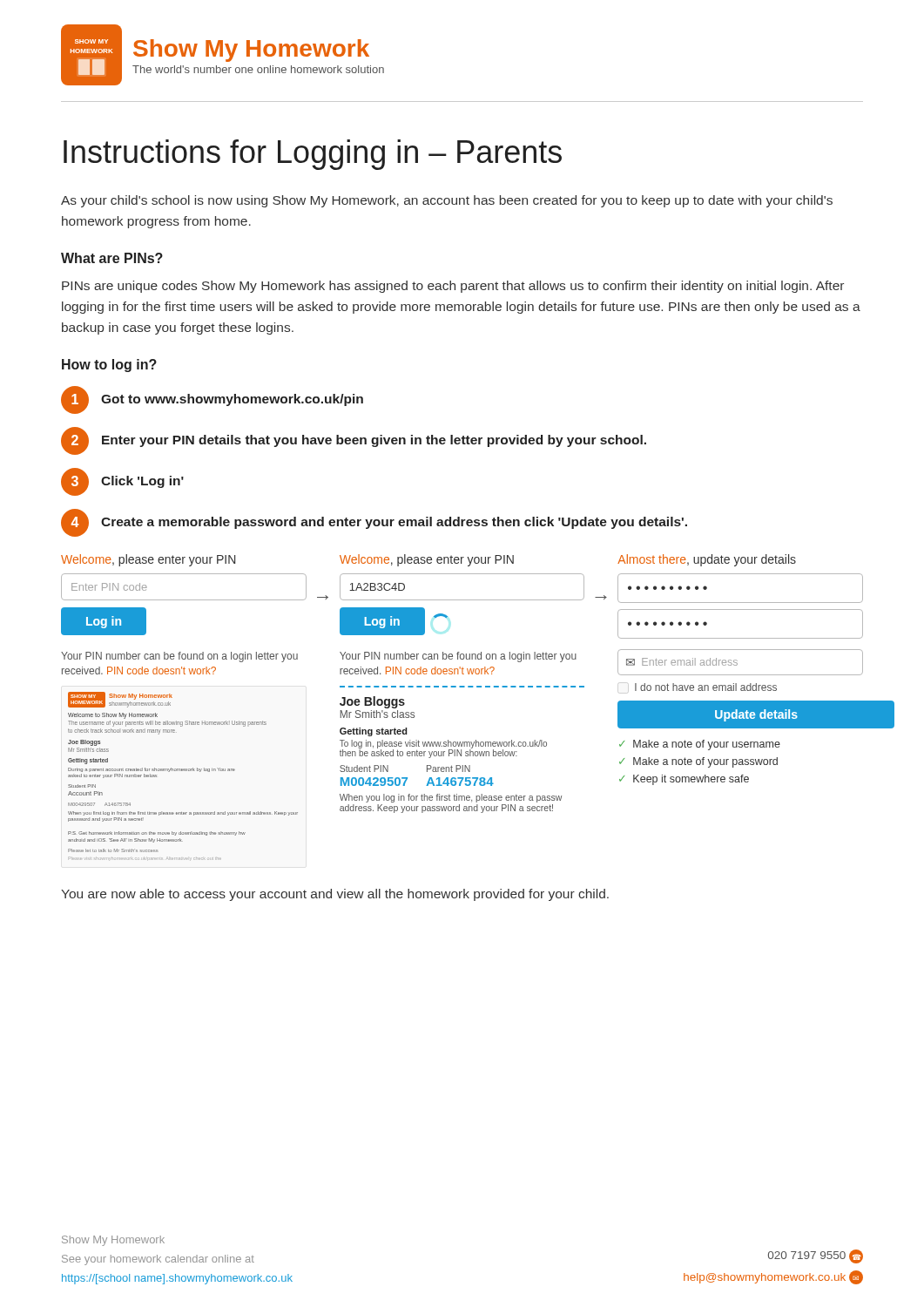
Task: Find the block starting "What are PINs?"
Action: (112, 259)
